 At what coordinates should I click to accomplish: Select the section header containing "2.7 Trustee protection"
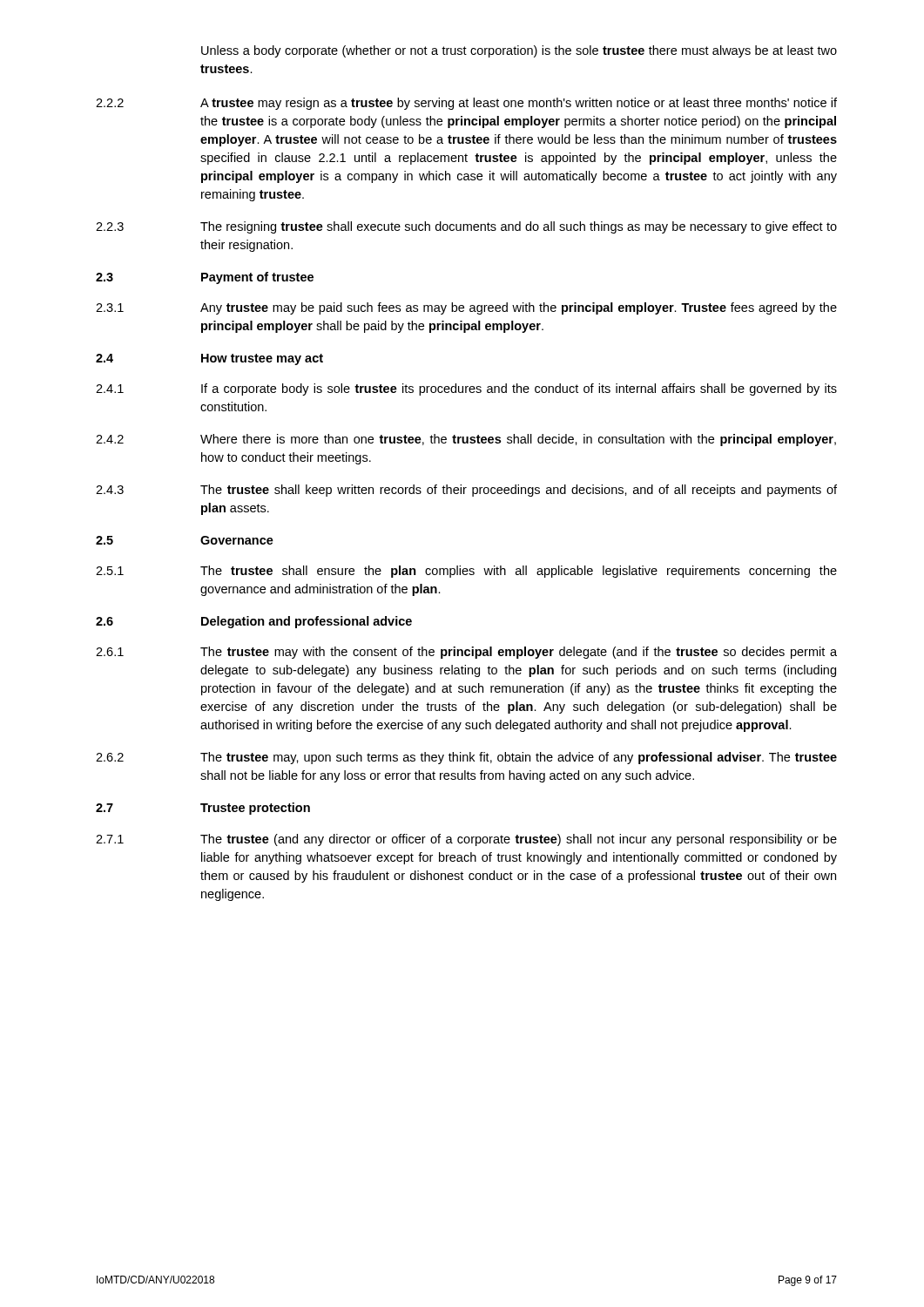coord(203,809)
